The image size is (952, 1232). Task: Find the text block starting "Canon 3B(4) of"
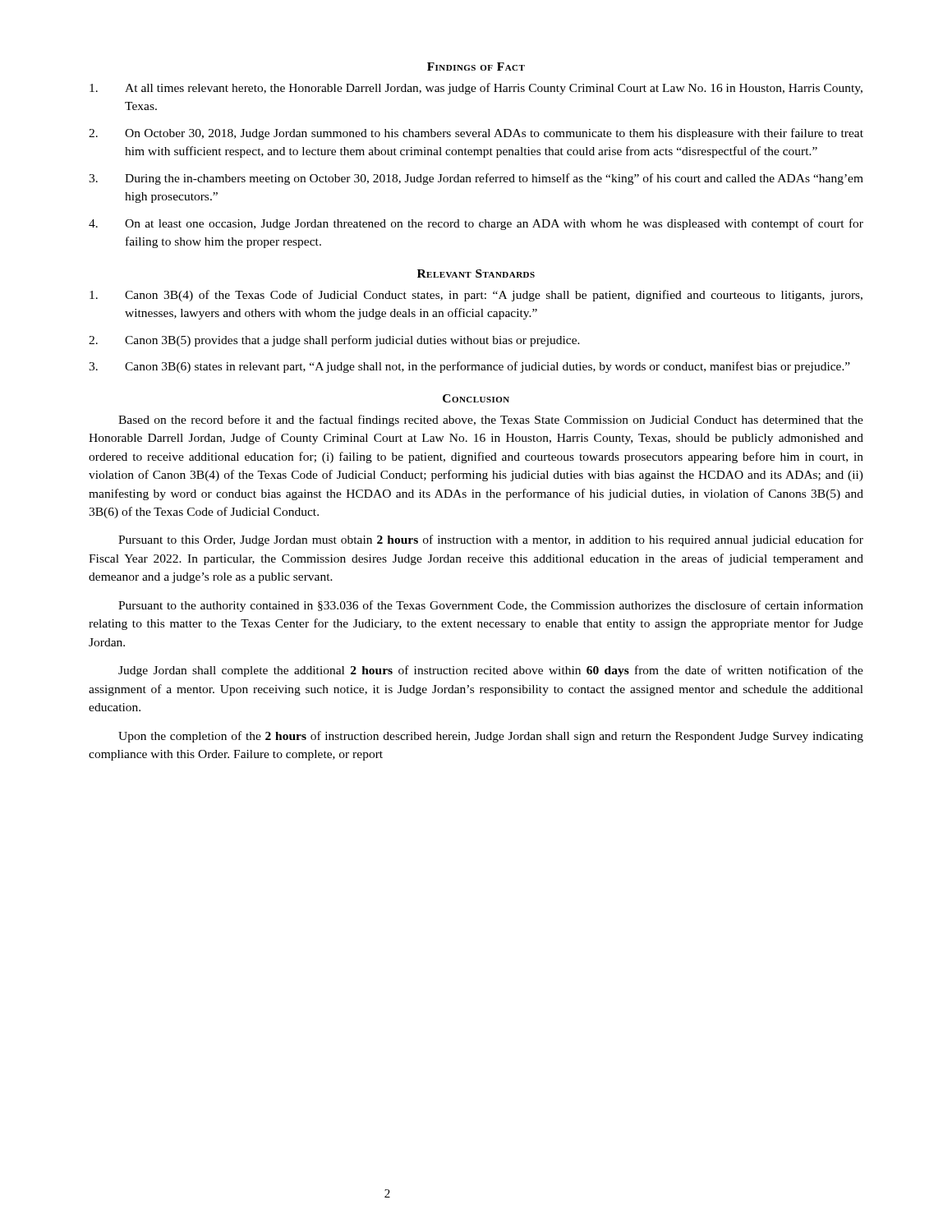[x=476, y=304]
